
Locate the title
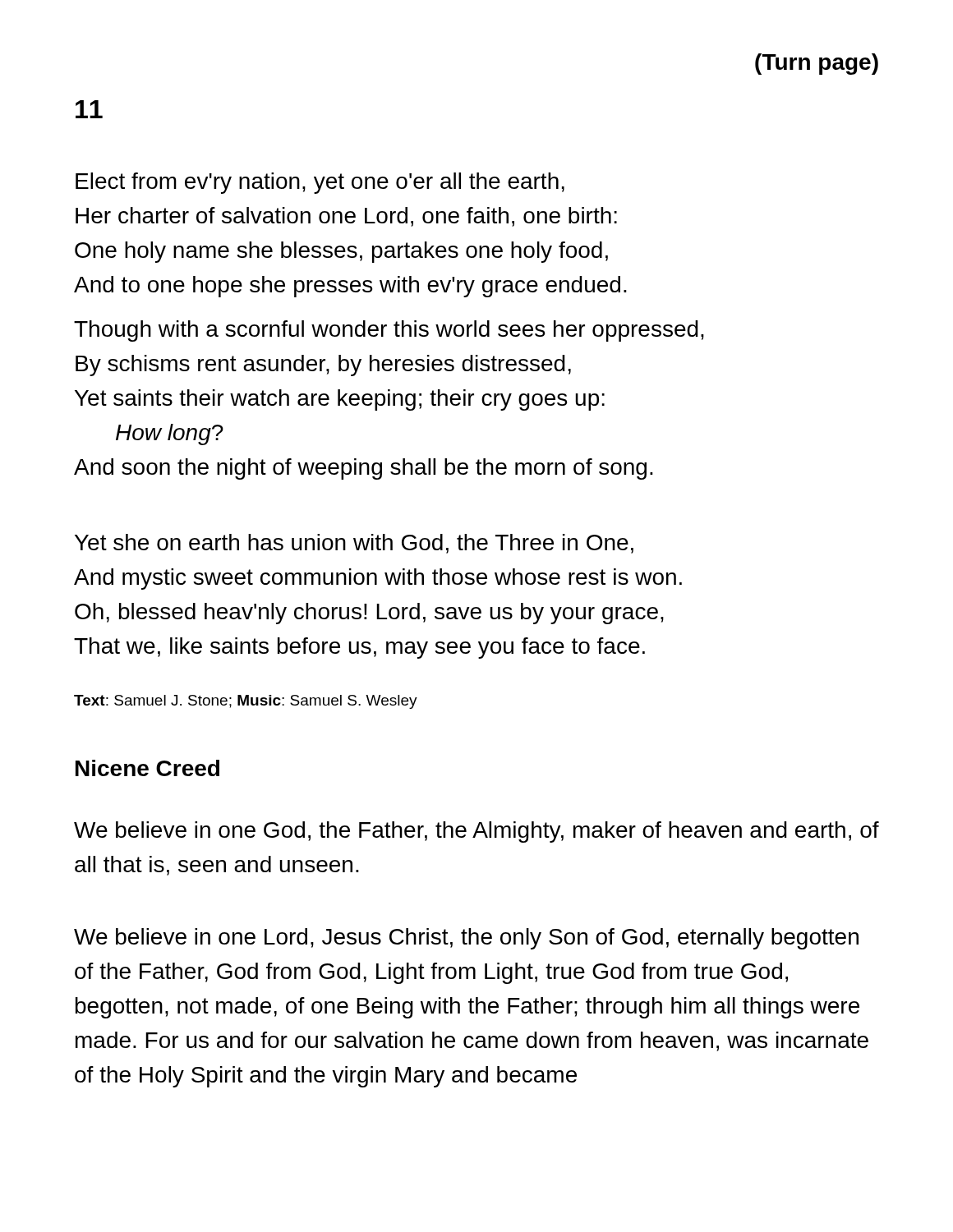click(x=89, y=109)
